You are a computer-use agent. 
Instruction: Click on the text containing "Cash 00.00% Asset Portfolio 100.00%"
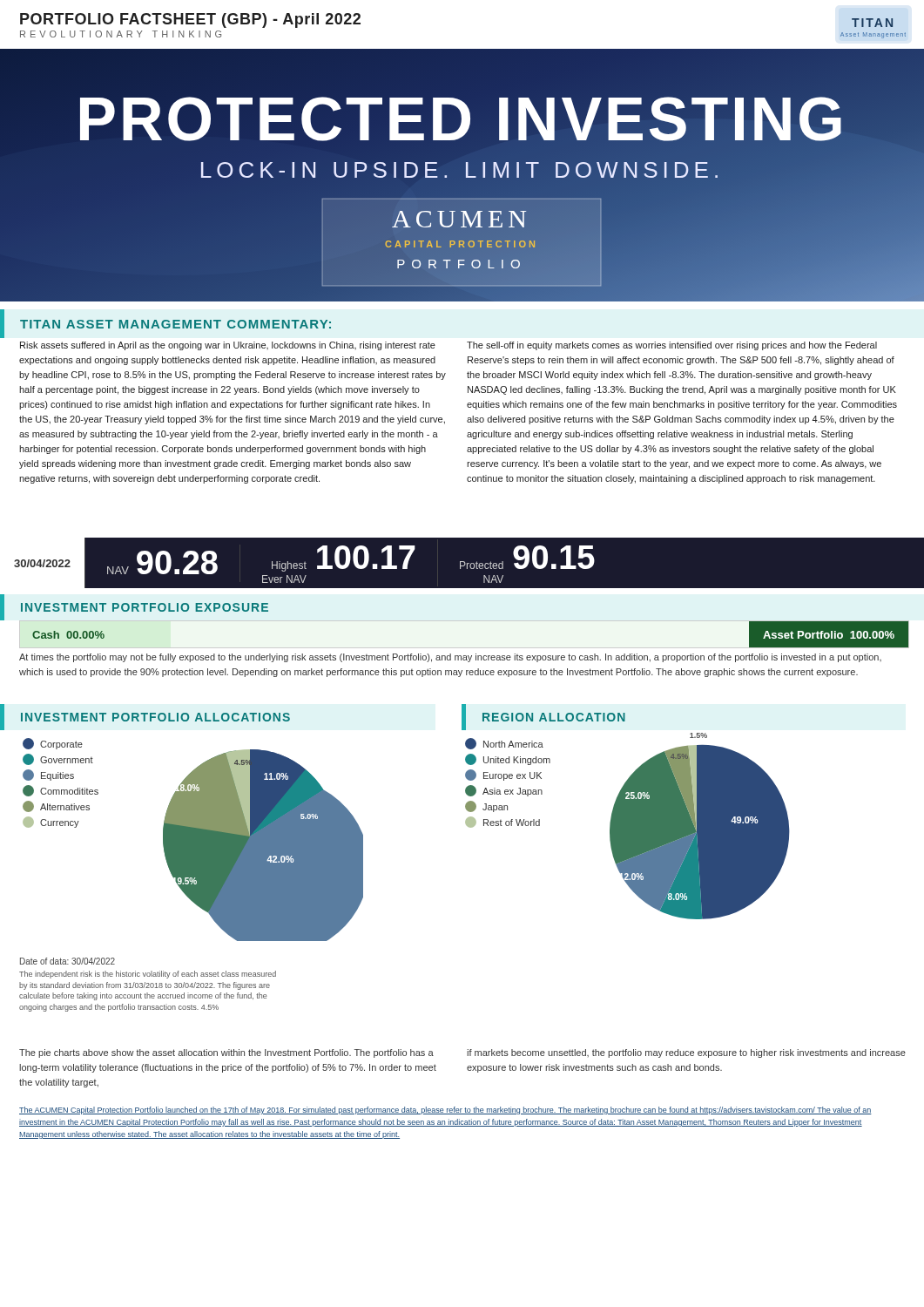[72, 634]
